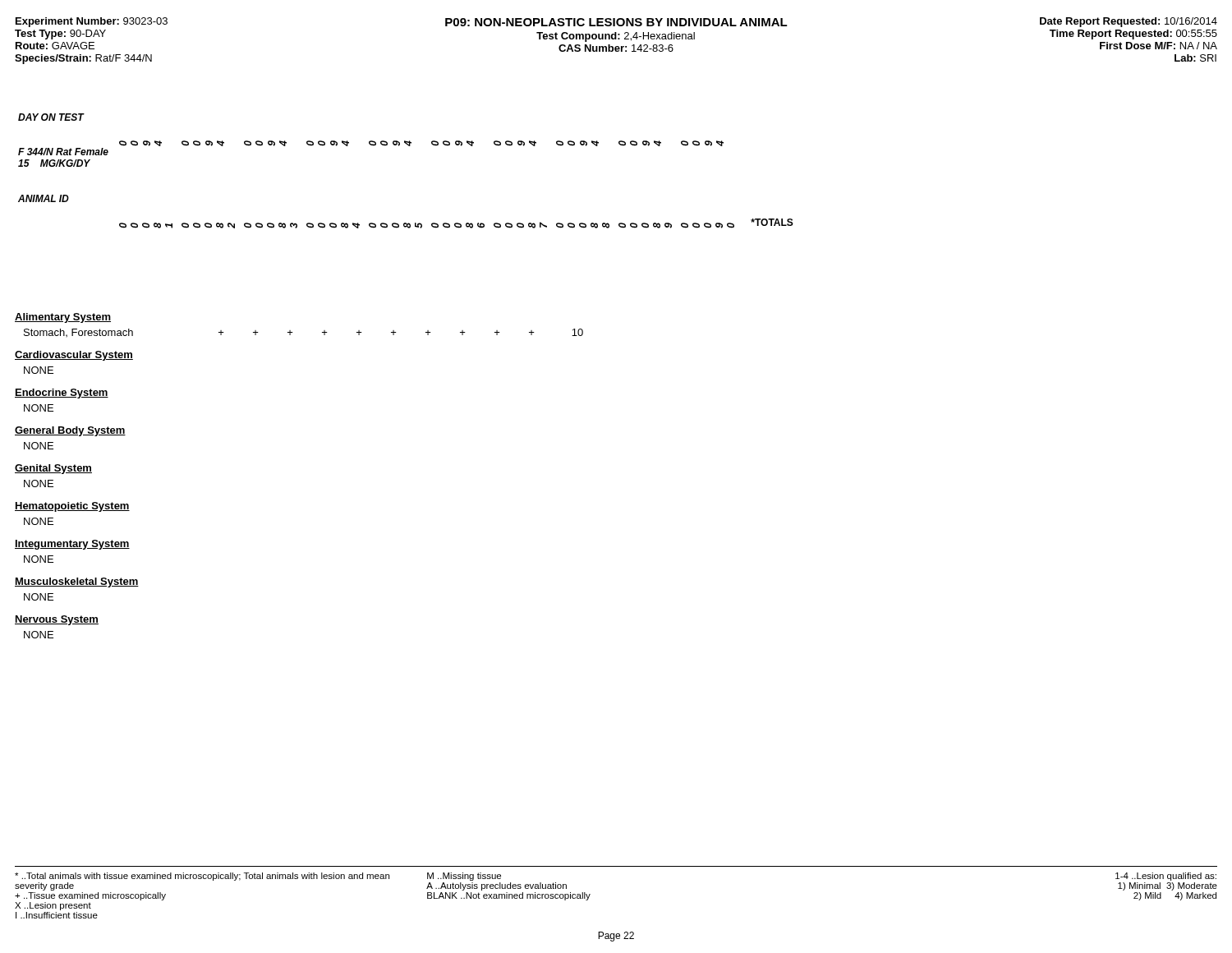Viewport: 1232px width, 953px height.
Task: Find the block on this page that starts "Stomach, Forestomach + +"
Action: [x=315, y=332]
